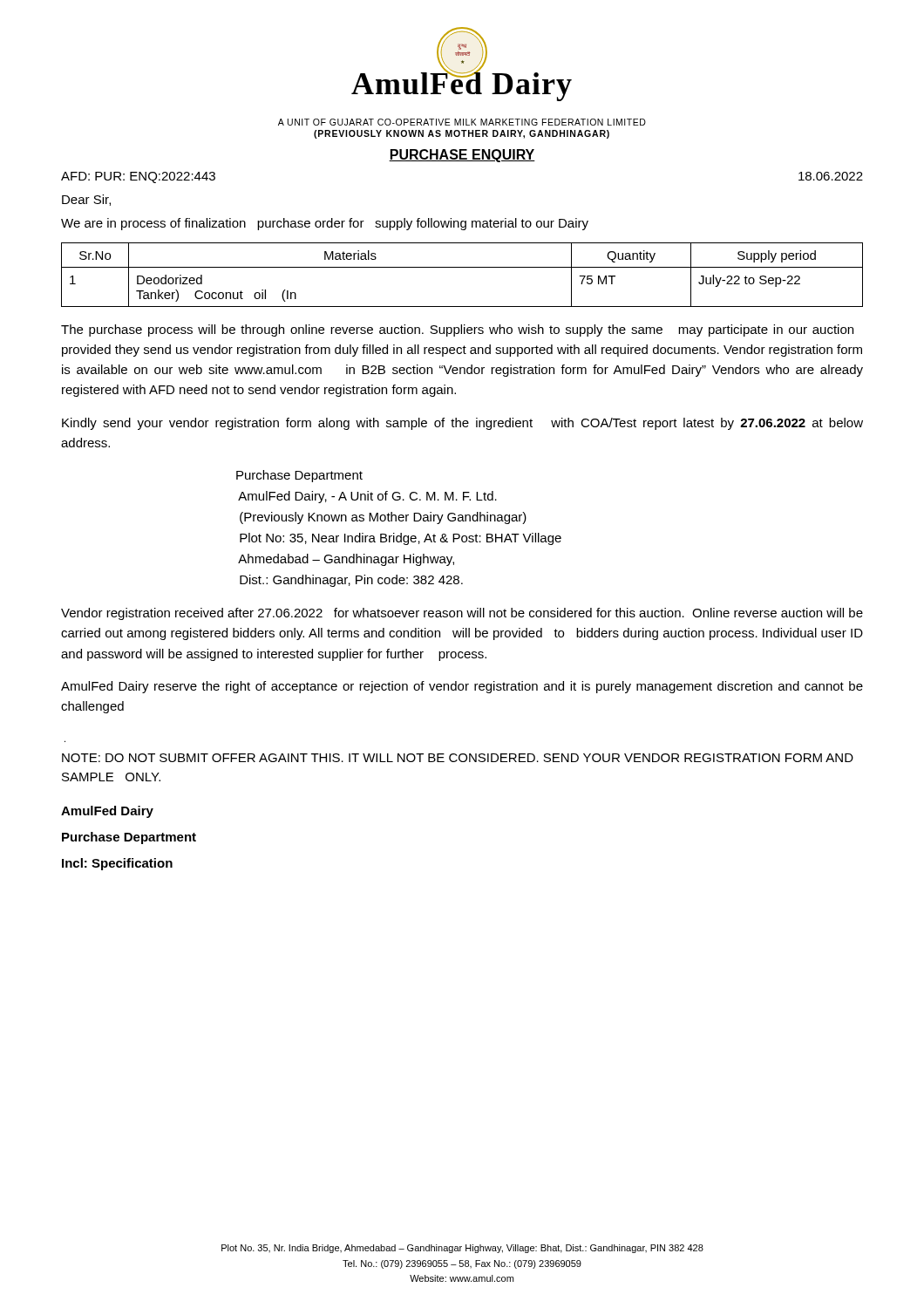The image size is (924, 1308).
Task: Locate the text block with the text "Vendor registration received after 27.06.2022 for whatsoever reason"
Action: click(x=462, y=633)
